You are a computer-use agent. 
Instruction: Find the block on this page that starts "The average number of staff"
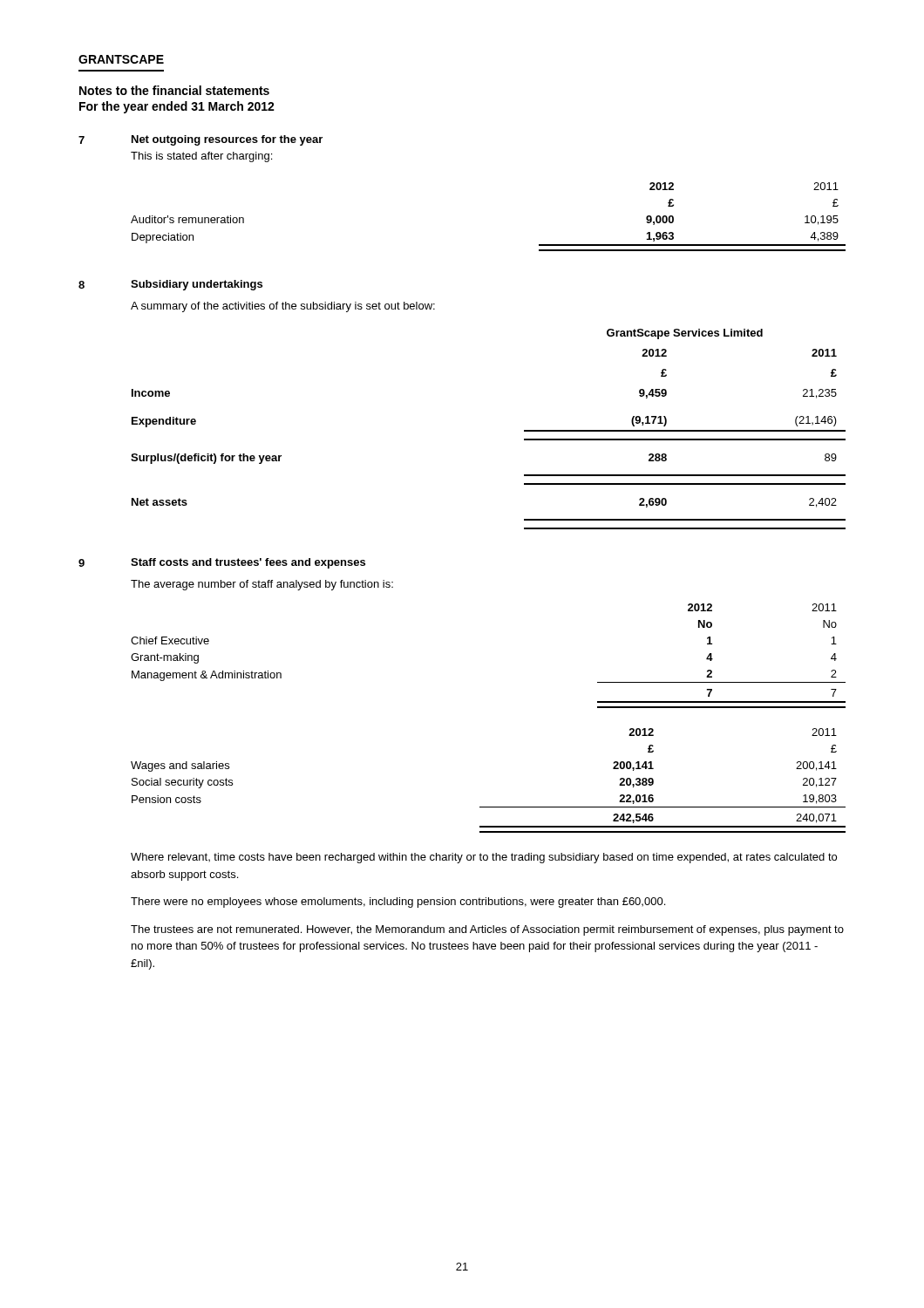pyautogui.click(x=262, y=584)
